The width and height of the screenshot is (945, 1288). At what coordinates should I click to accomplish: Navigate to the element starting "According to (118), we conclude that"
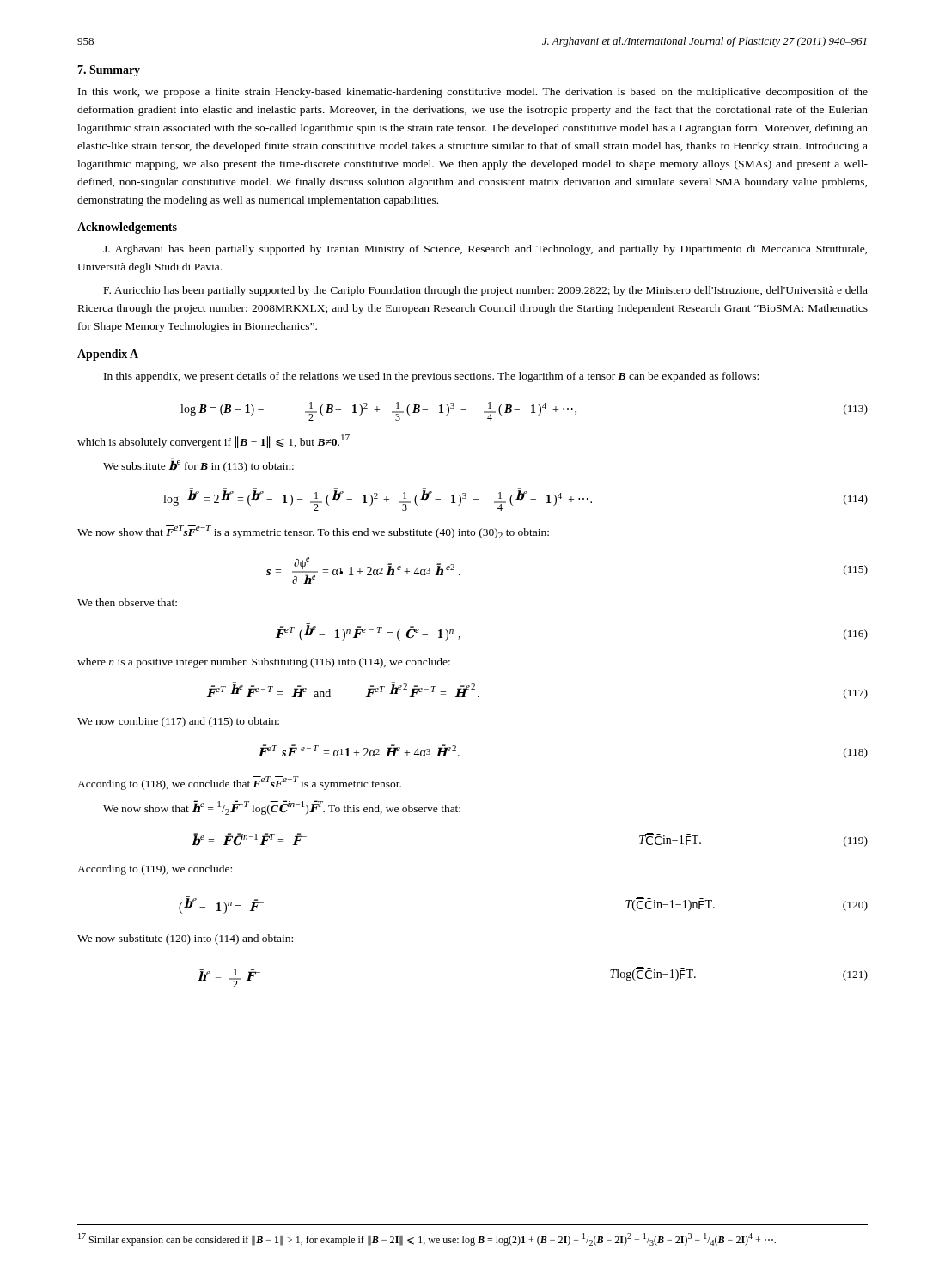coord(240,782)
